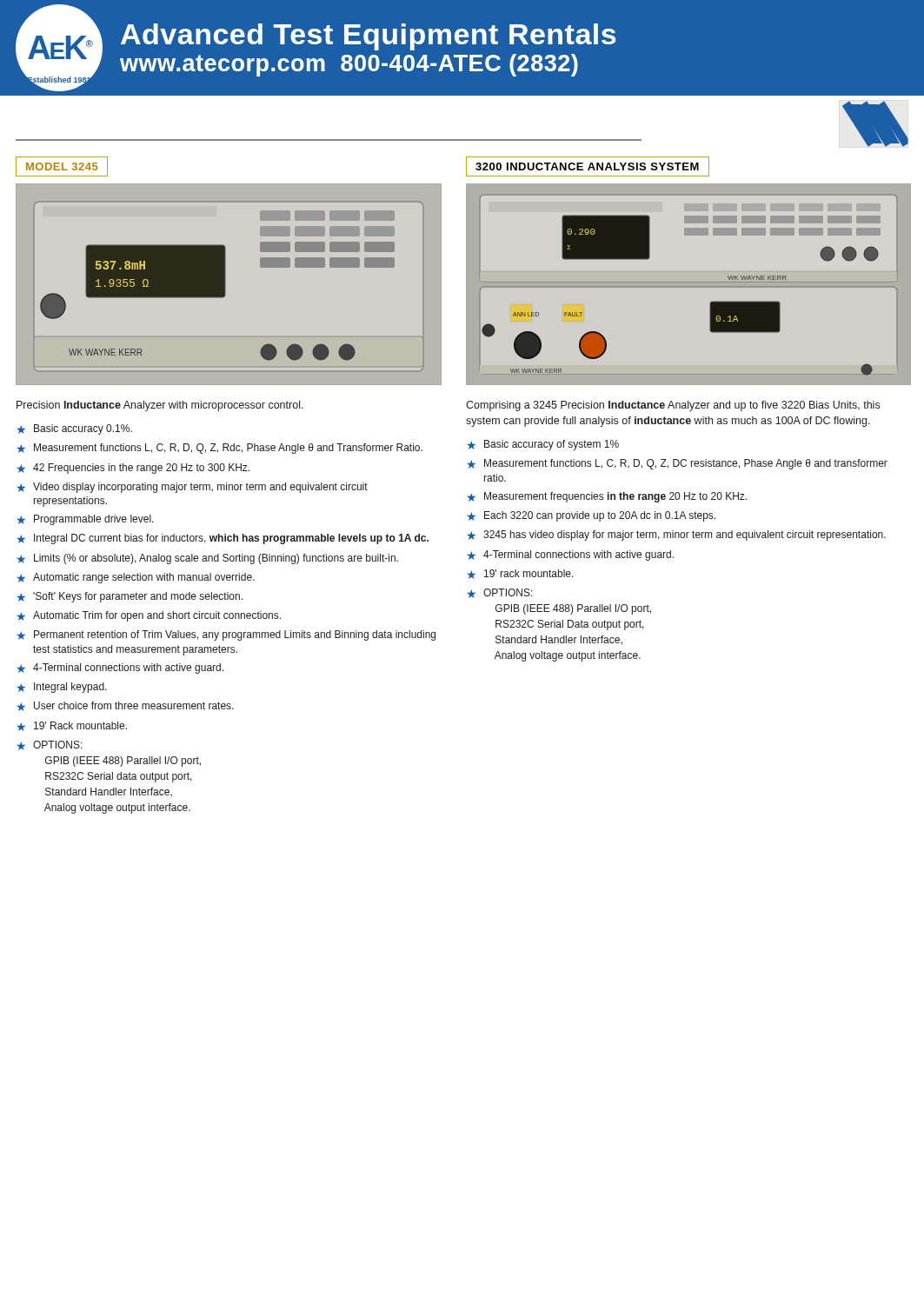This screenshot has width=924, height=1304.
Task: Click on the text block starting "★Permanent retention of Trim Values, any"
Action: [x=228, y=643]
